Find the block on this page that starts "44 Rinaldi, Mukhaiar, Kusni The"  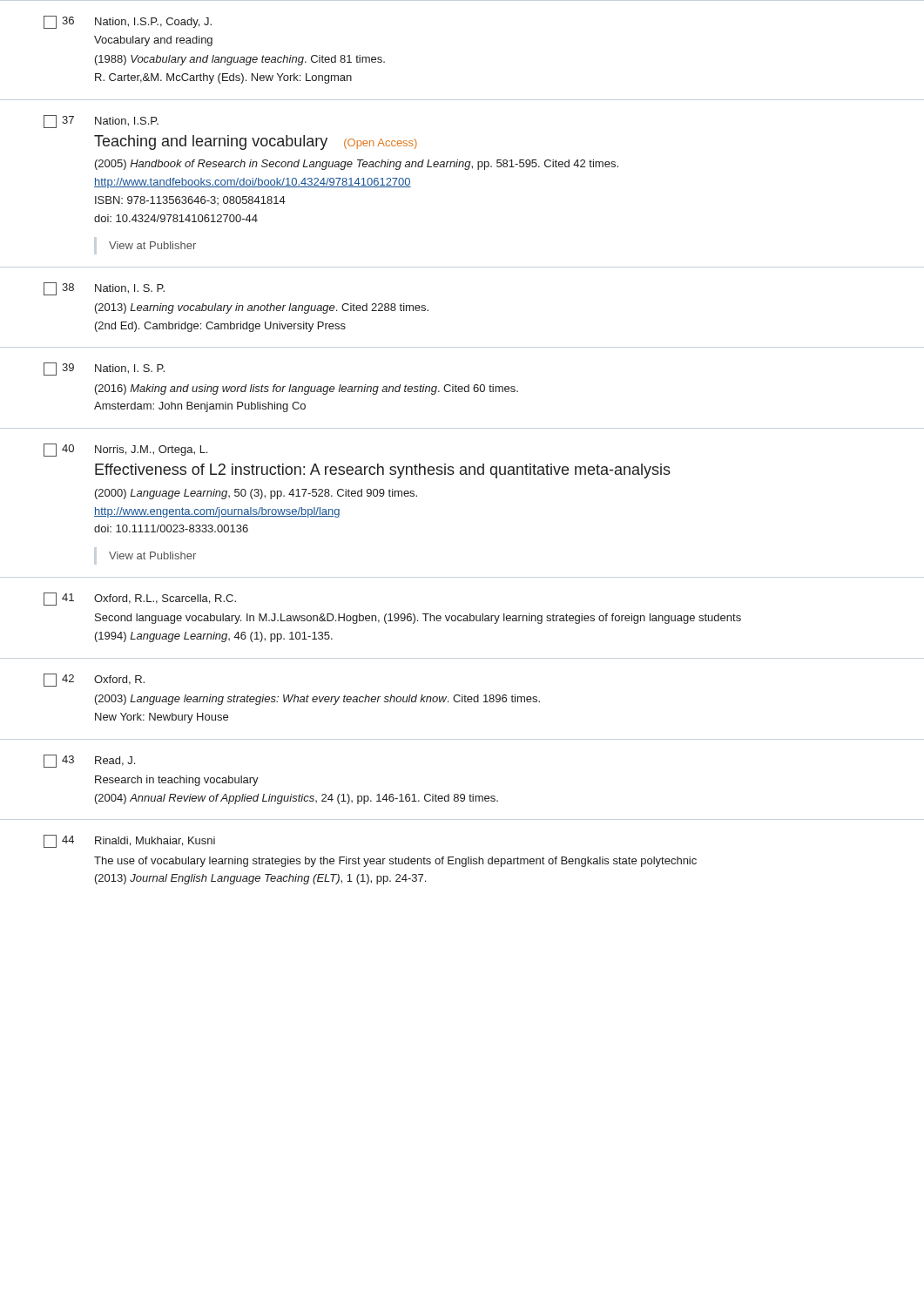click(458, 860)
